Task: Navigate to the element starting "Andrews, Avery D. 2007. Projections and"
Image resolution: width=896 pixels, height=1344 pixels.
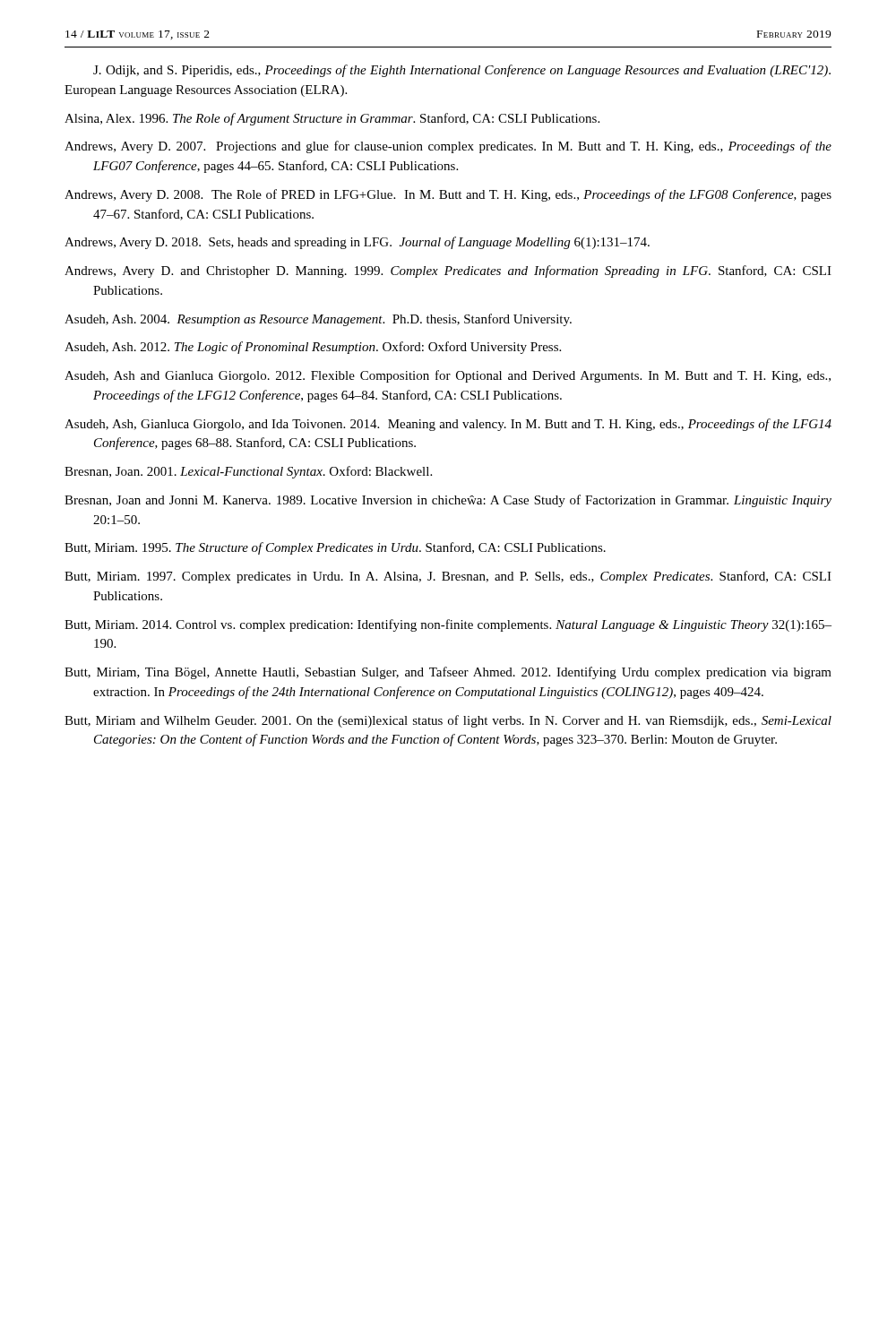Action: click(448, 156)
